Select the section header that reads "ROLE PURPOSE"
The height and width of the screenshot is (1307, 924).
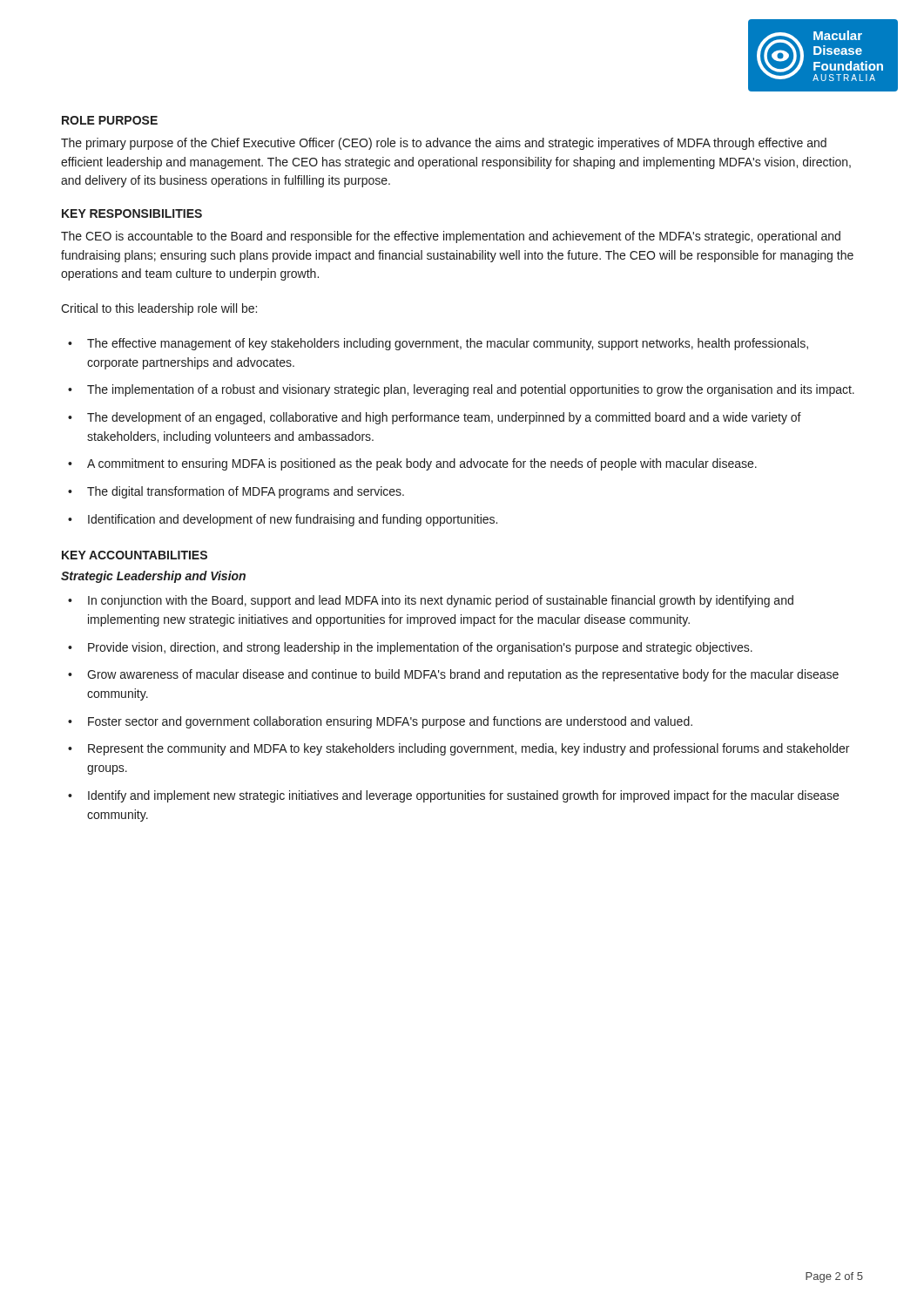coord(109,120)
